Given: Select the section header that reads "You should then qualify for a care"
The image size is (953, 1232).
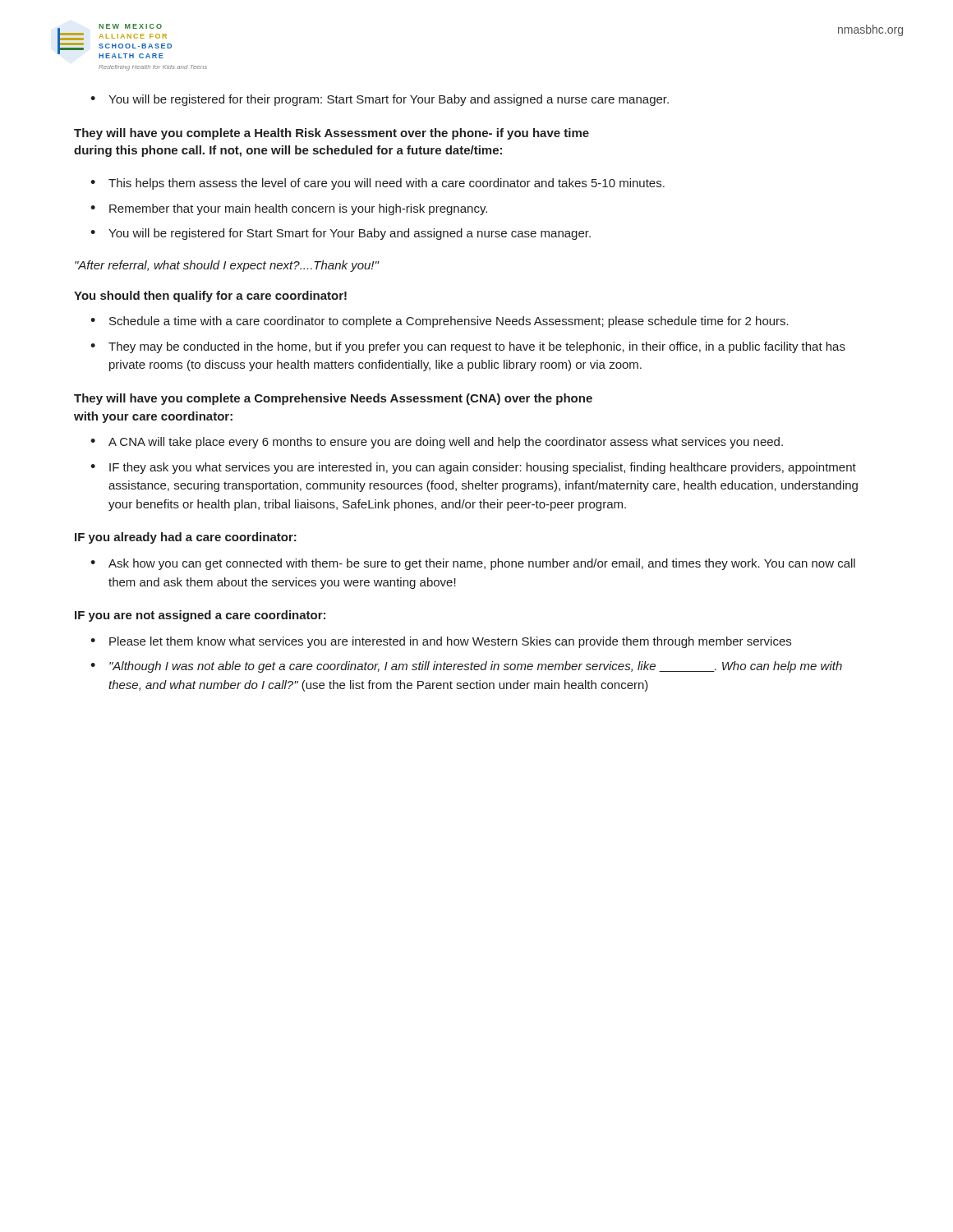Looking at the screenshot, I should coord(211,295).
